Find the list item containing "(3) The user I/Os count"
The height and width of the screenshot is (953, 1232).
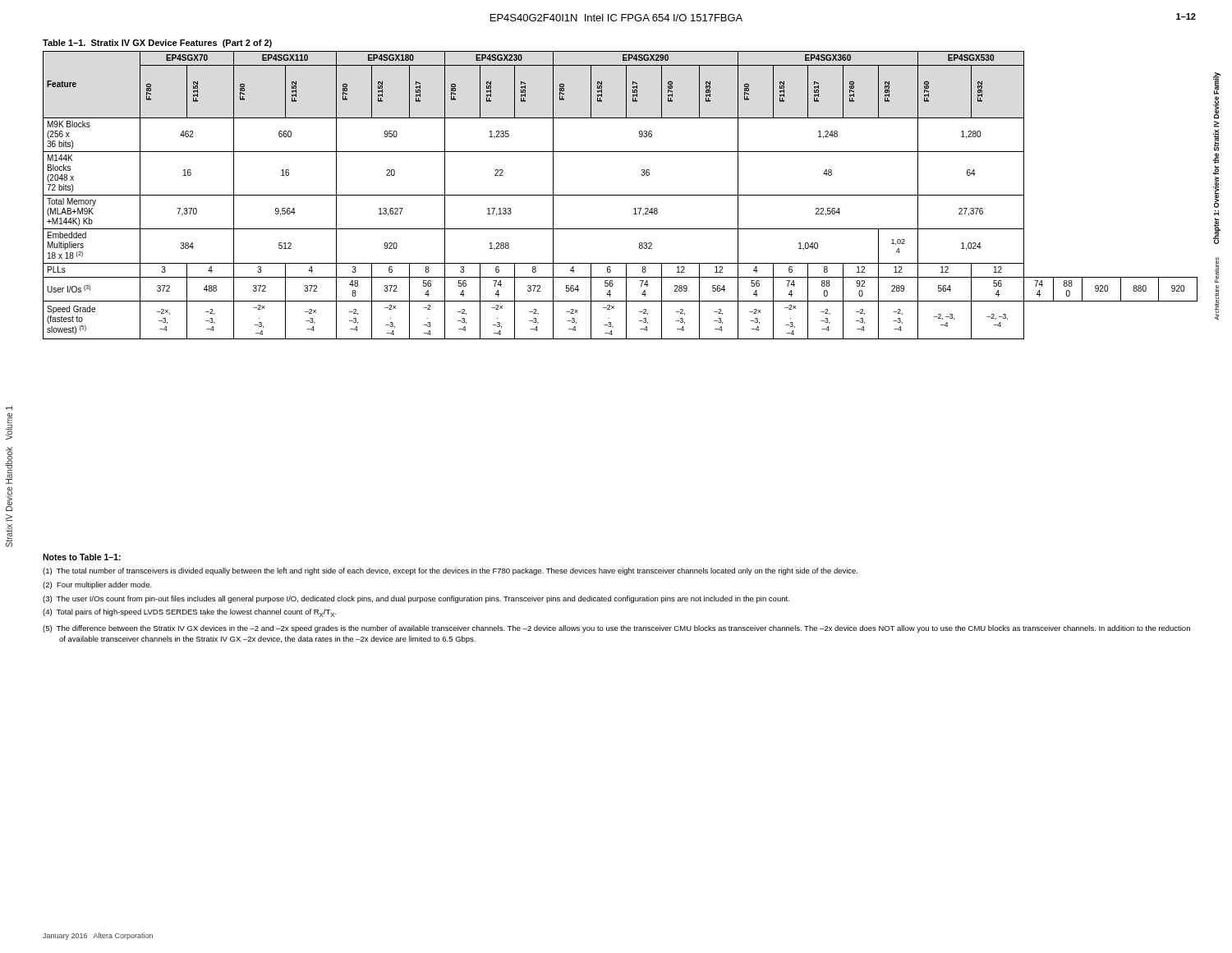(416, 598)
